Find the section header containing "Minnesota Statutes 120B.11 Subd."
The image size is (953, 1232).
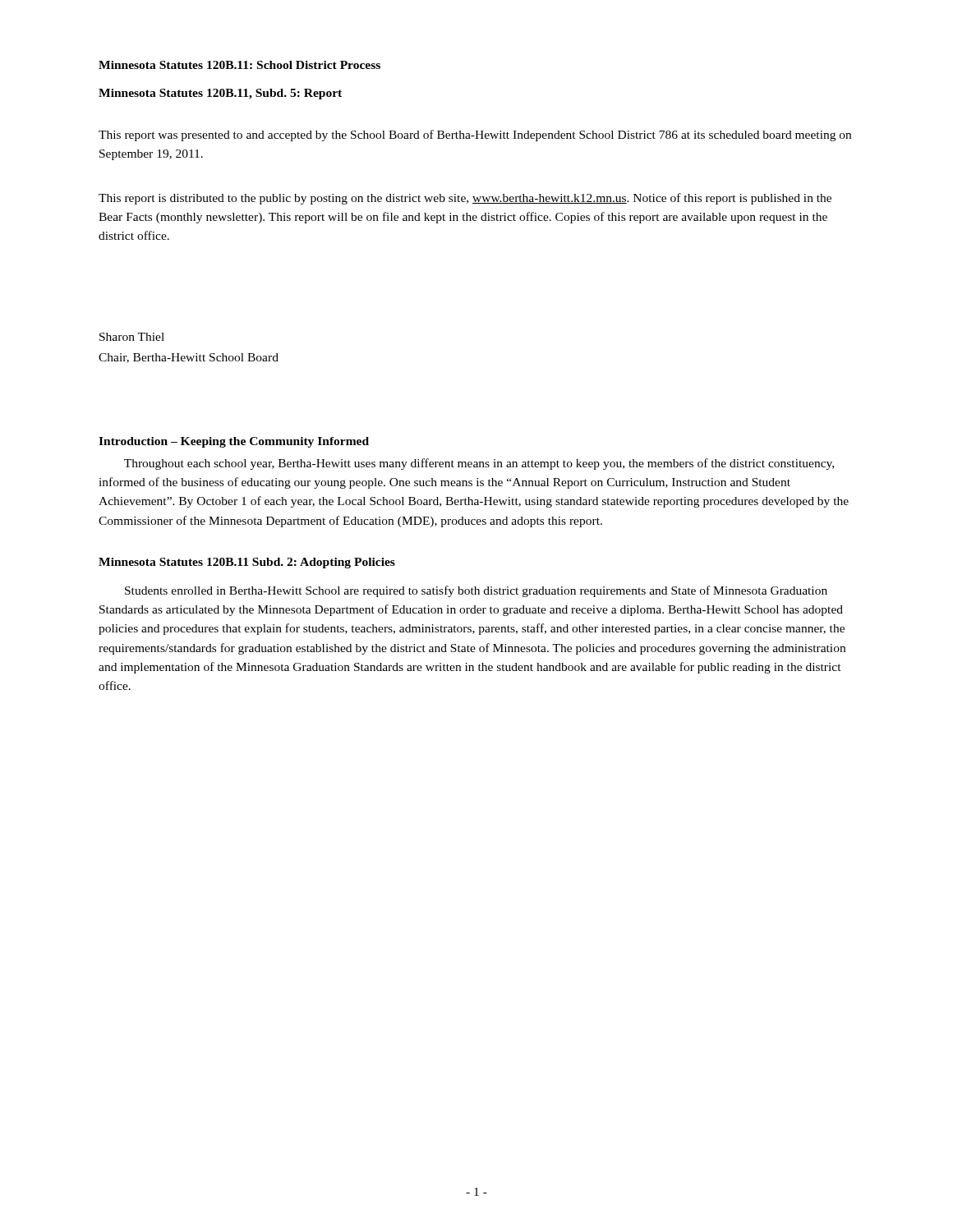click(x=247, y=561)
